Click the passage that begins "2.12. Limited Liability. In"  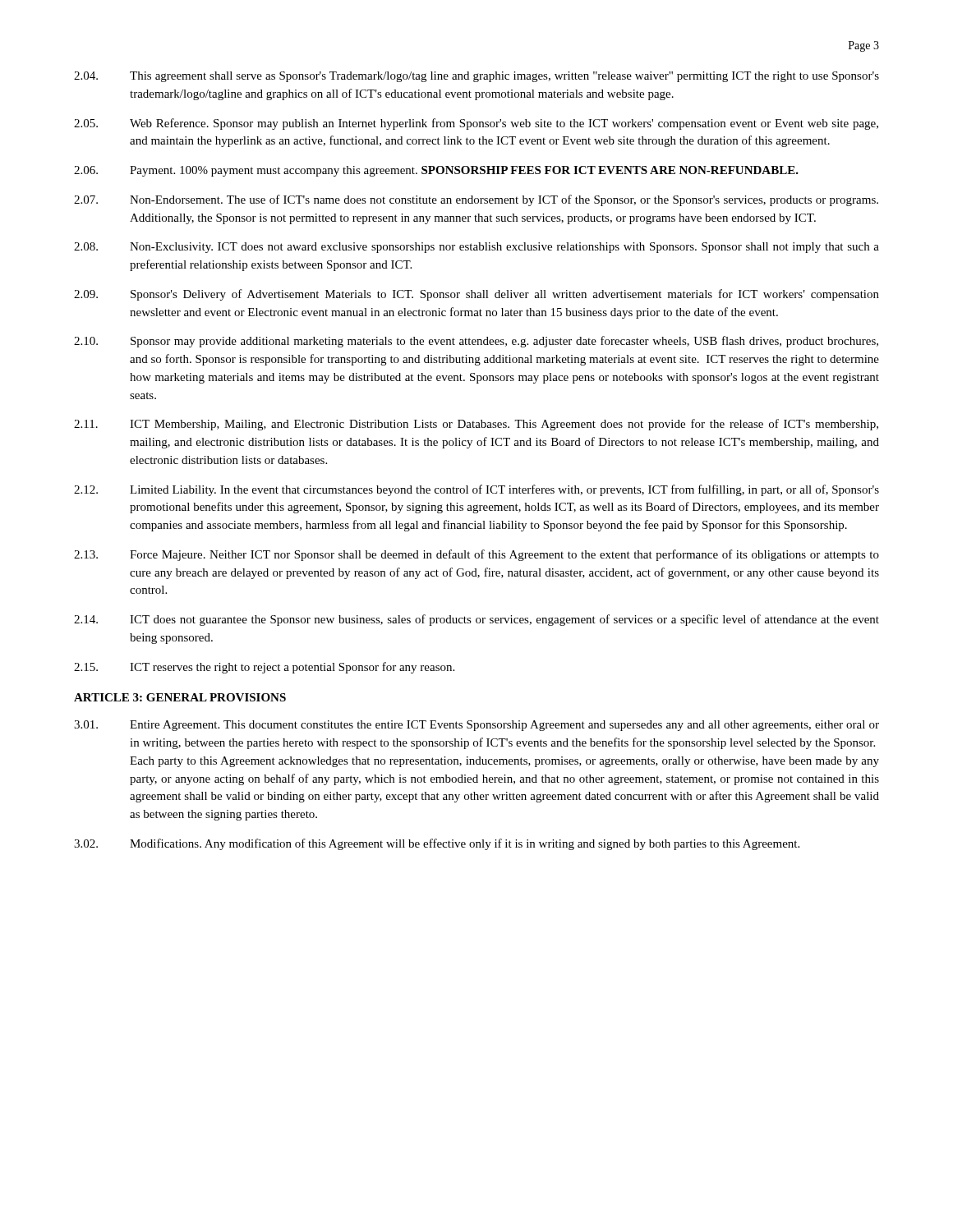pos(476,508)
